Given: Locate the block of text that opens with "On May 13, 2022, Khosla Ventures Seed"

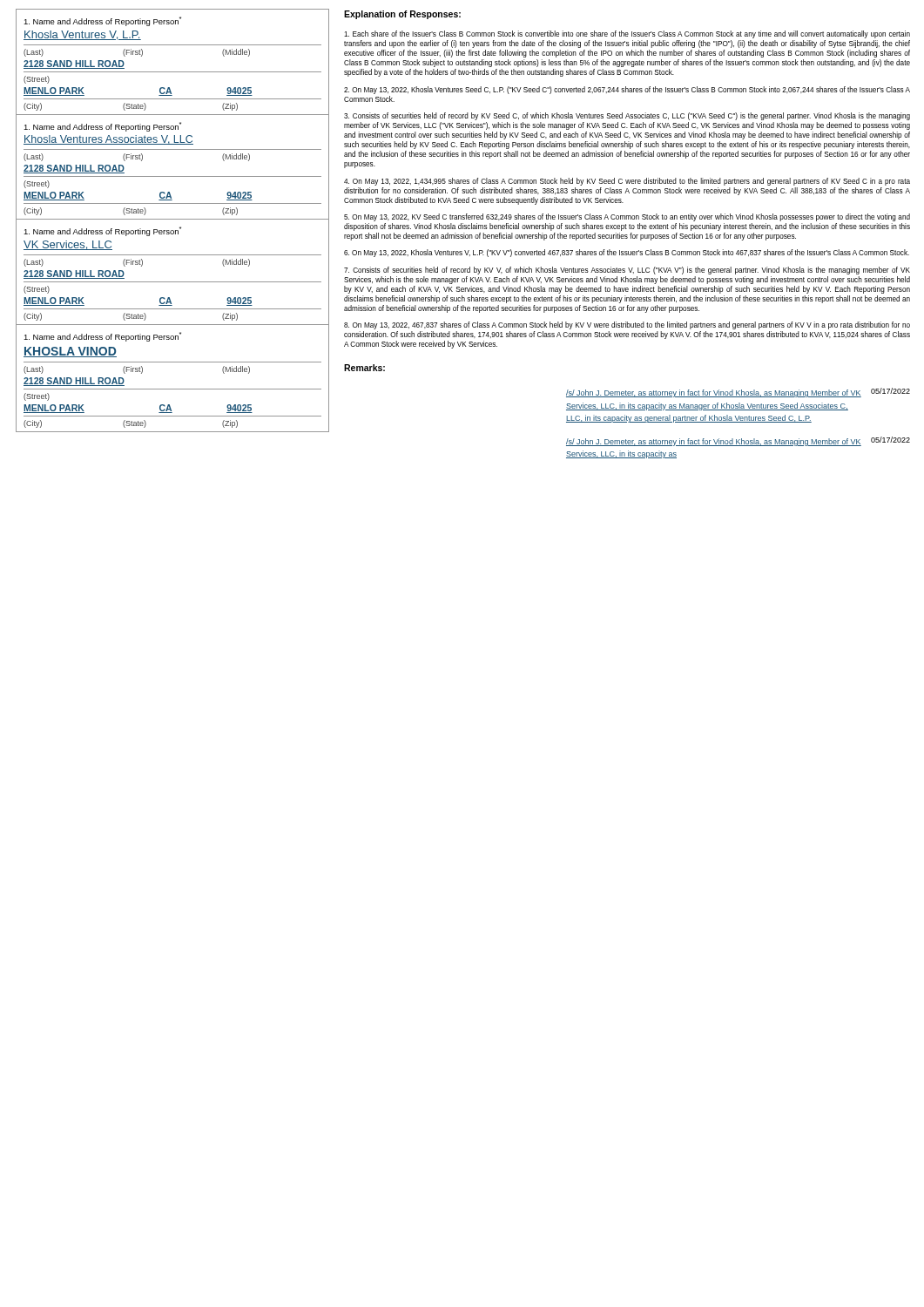Looking at the screenshot, I should click(x=627, y=95).
